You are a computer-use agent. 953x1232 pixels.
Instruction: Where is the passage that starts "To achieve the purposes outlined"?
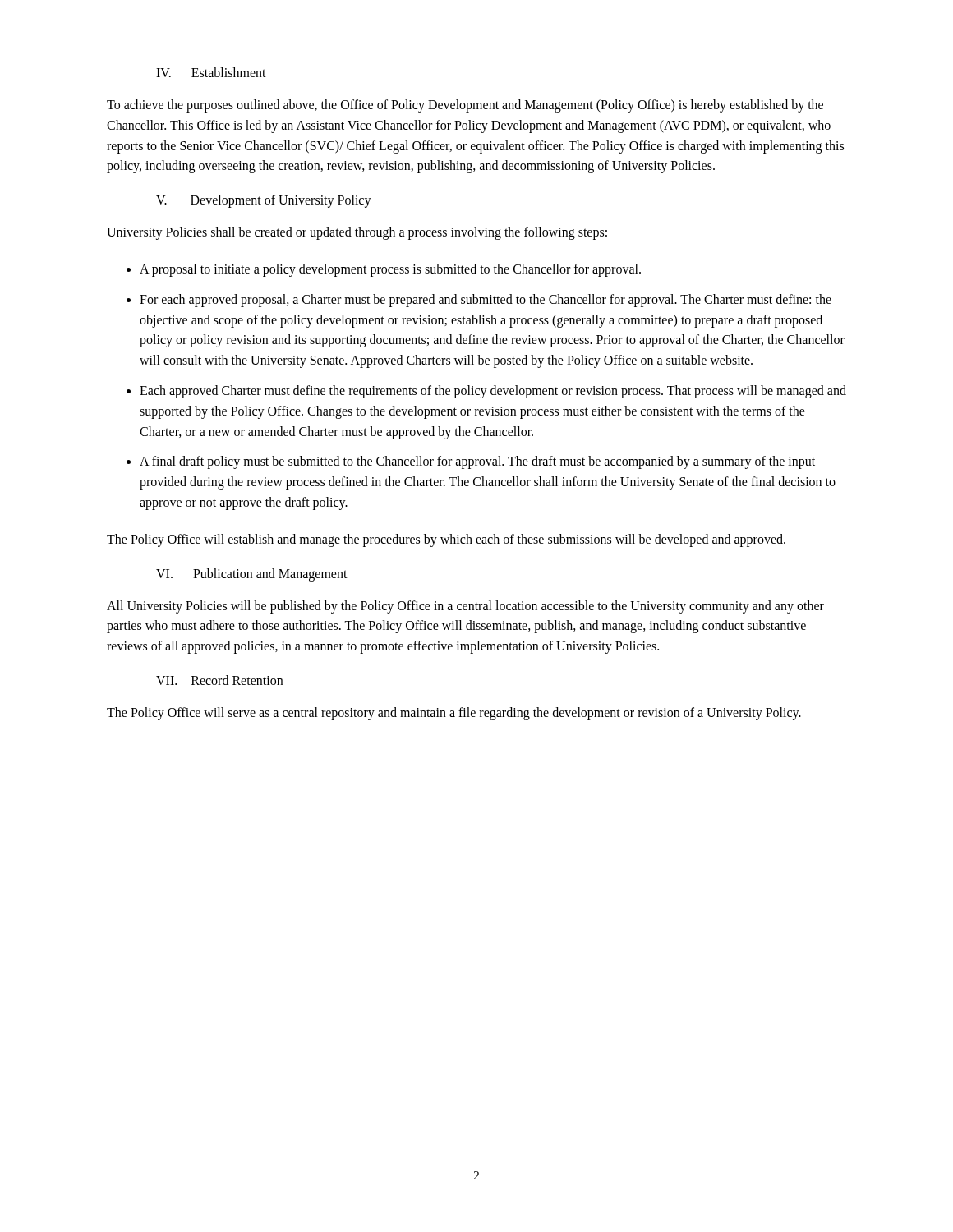476,135
